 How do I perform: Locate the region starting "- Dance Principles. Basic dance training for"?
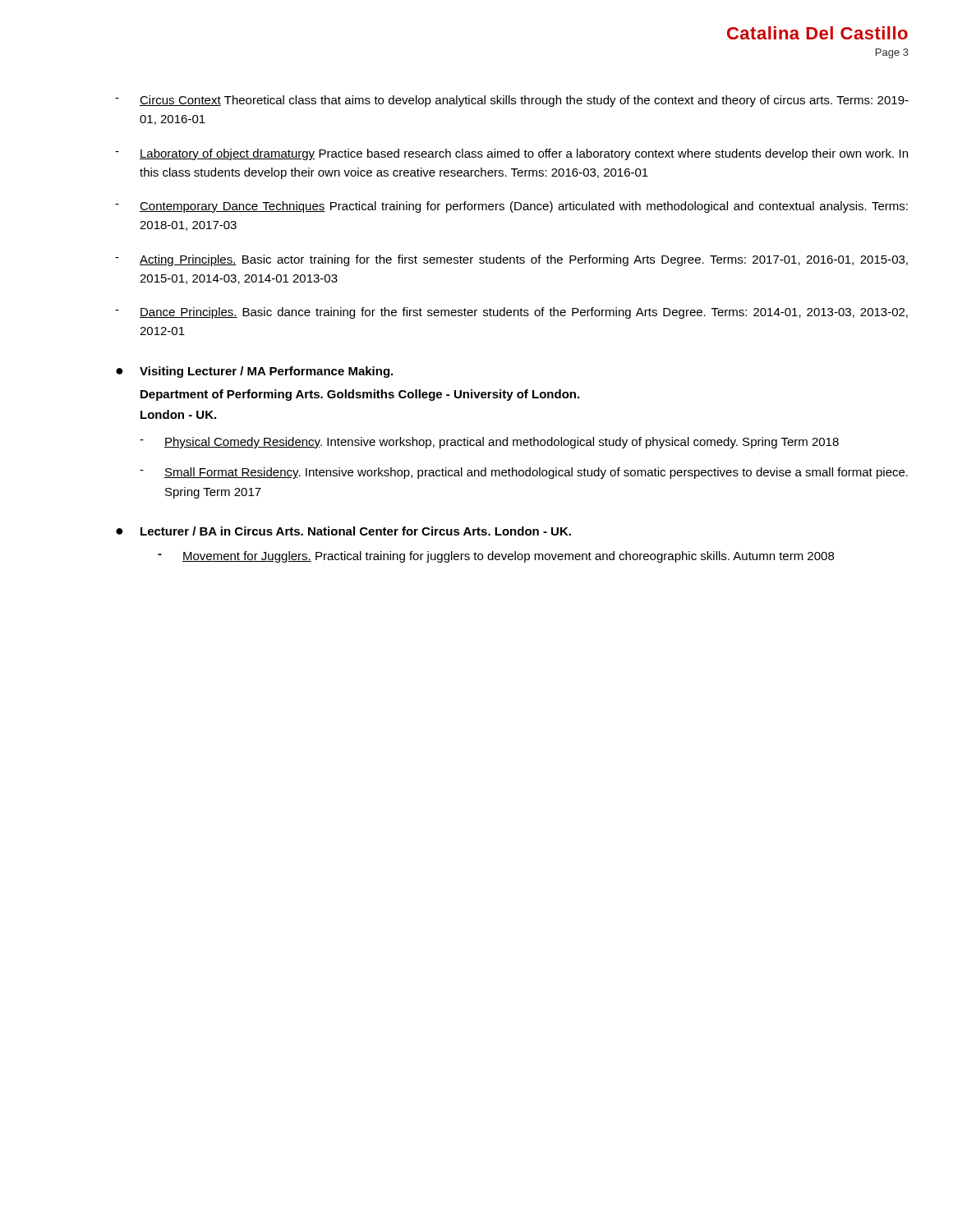(x=512, y=321)
